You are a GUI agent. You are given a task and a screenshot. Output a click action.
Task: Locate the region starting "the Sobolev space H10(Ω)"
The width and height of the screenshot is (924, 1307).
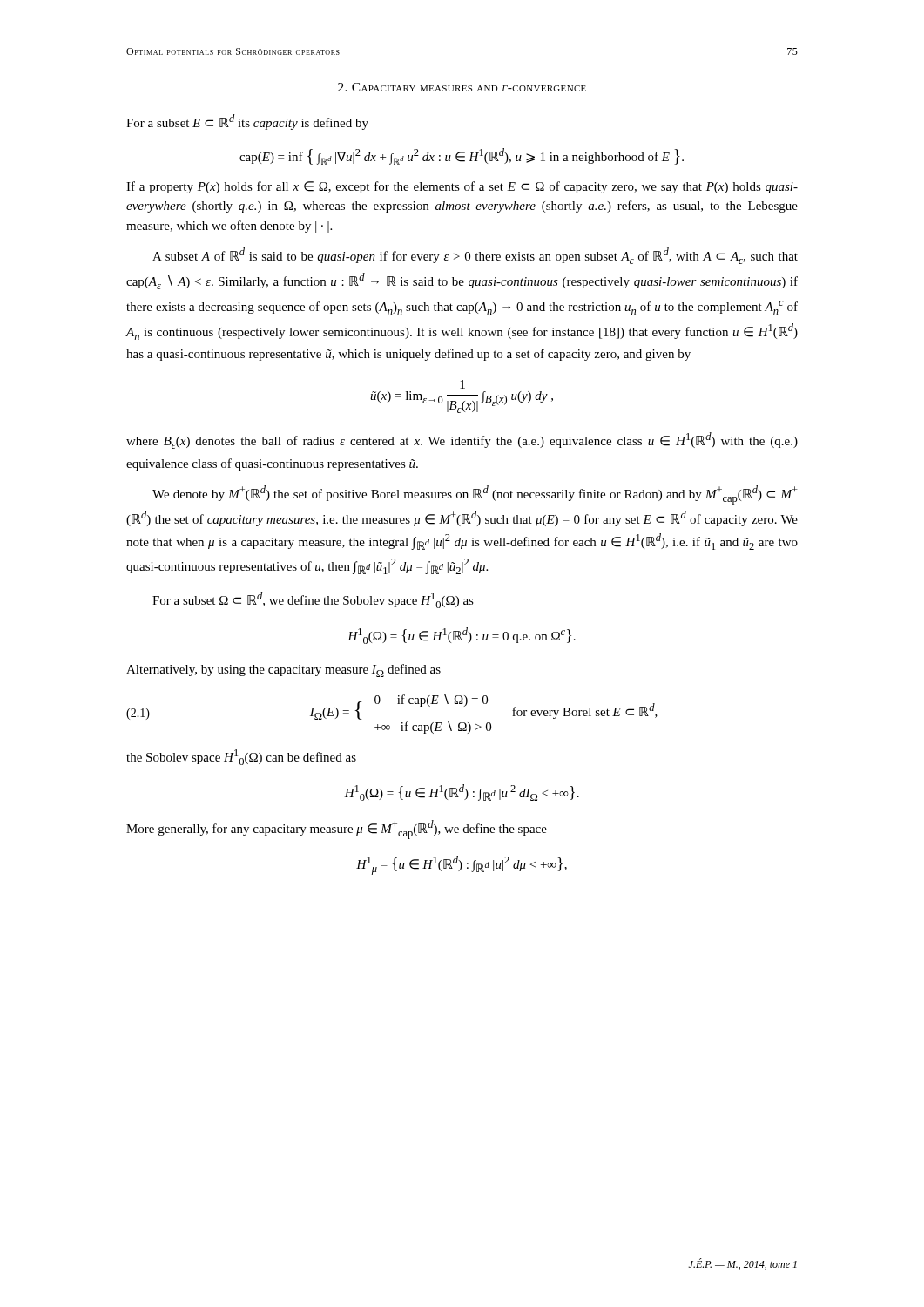pos(241,757)
